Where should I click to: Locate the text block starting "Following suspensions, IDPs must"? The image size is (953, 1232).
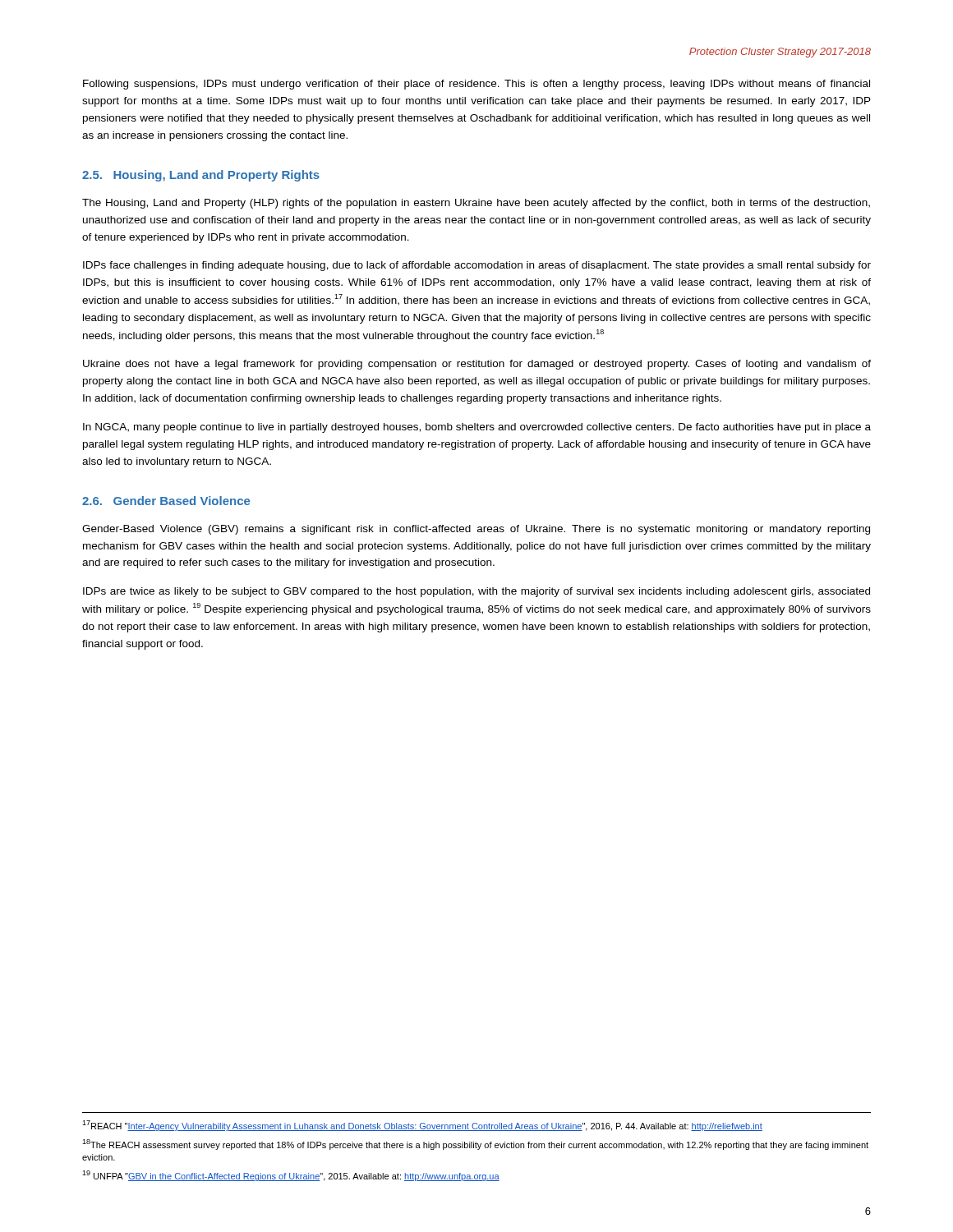click(476, 109)
